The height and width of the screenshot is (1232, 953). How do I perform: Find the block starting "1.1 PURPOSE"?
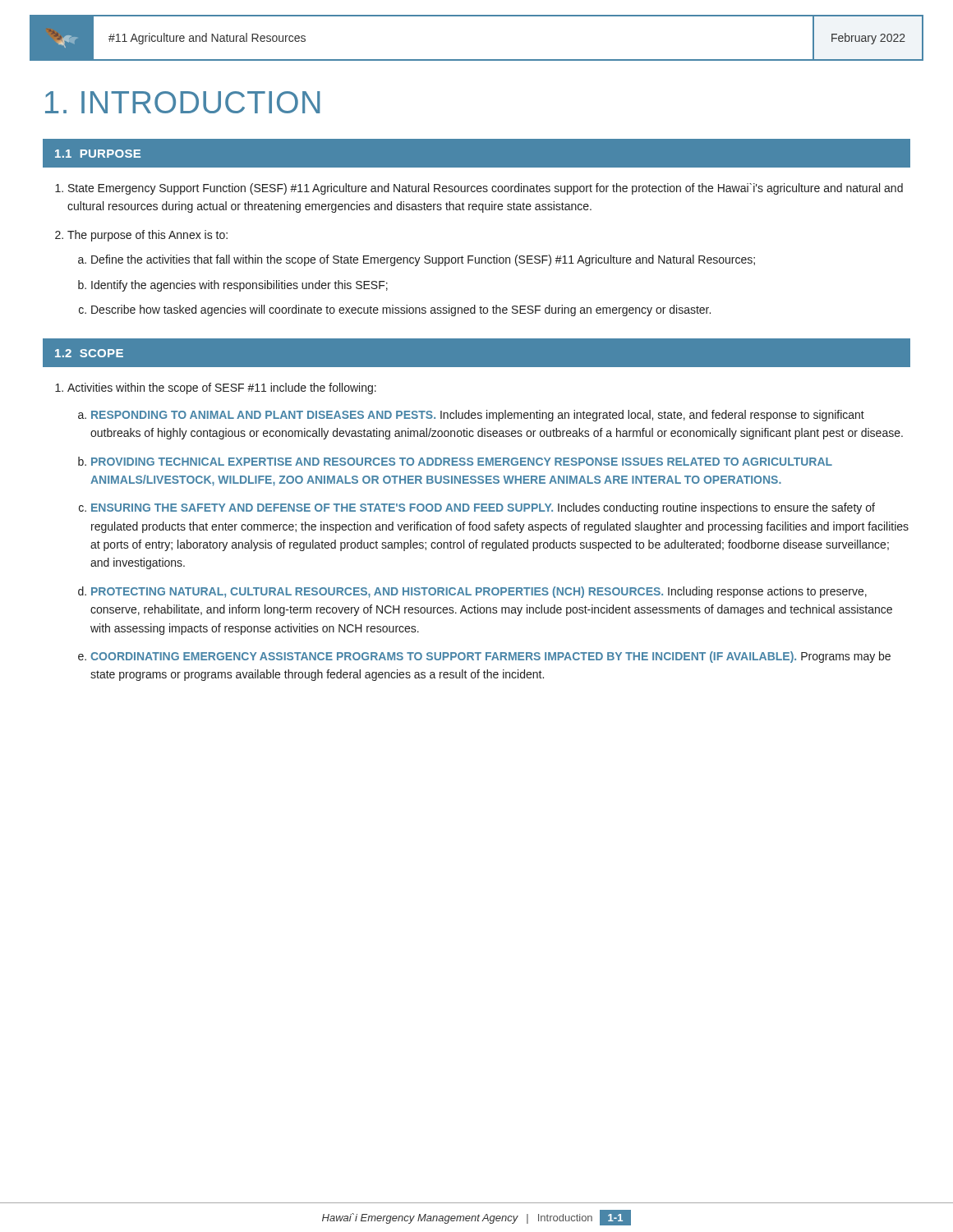click(x=98, y=153)
